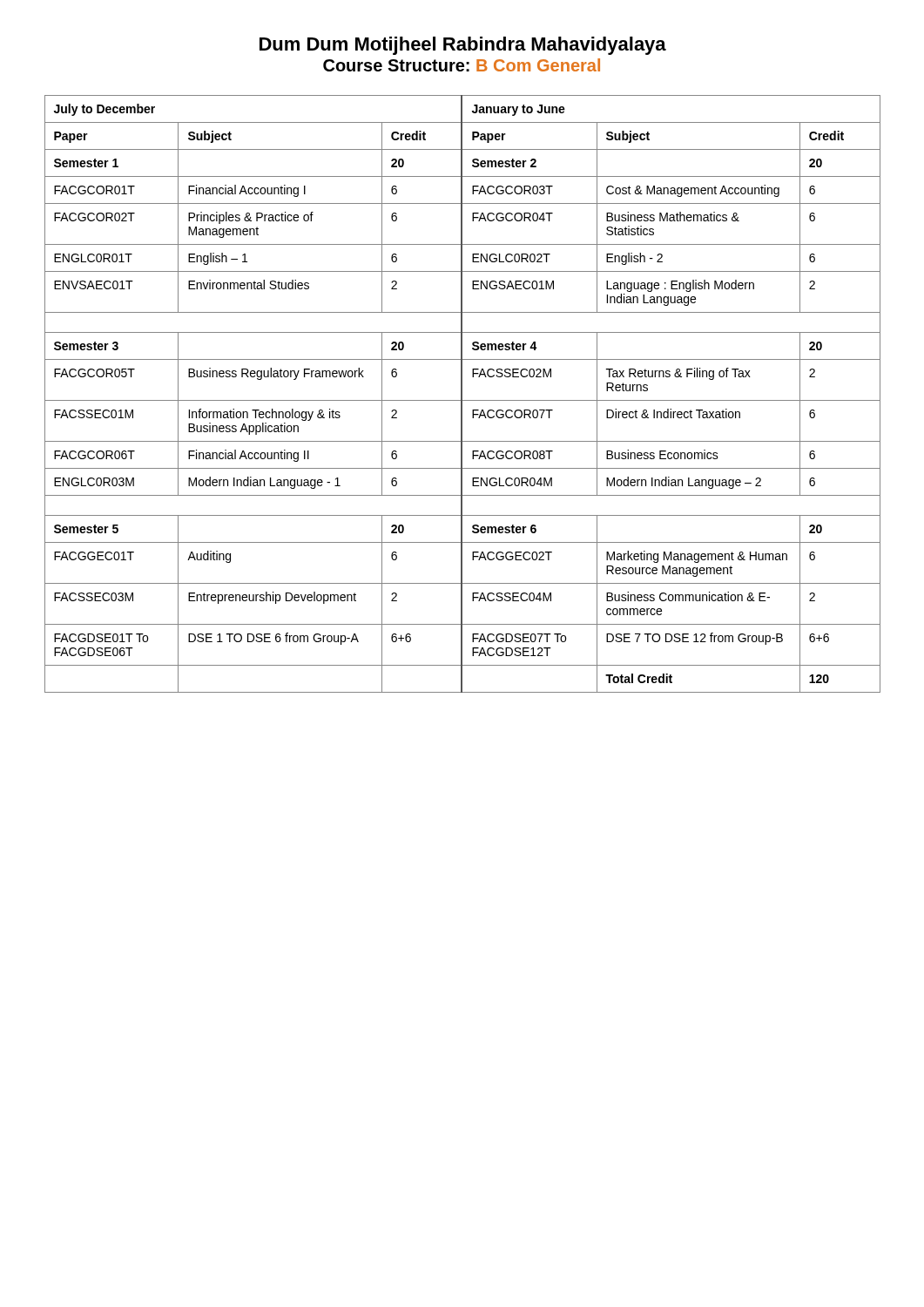924x1307 pixels.
Task: Find a table
Action: 462,394
